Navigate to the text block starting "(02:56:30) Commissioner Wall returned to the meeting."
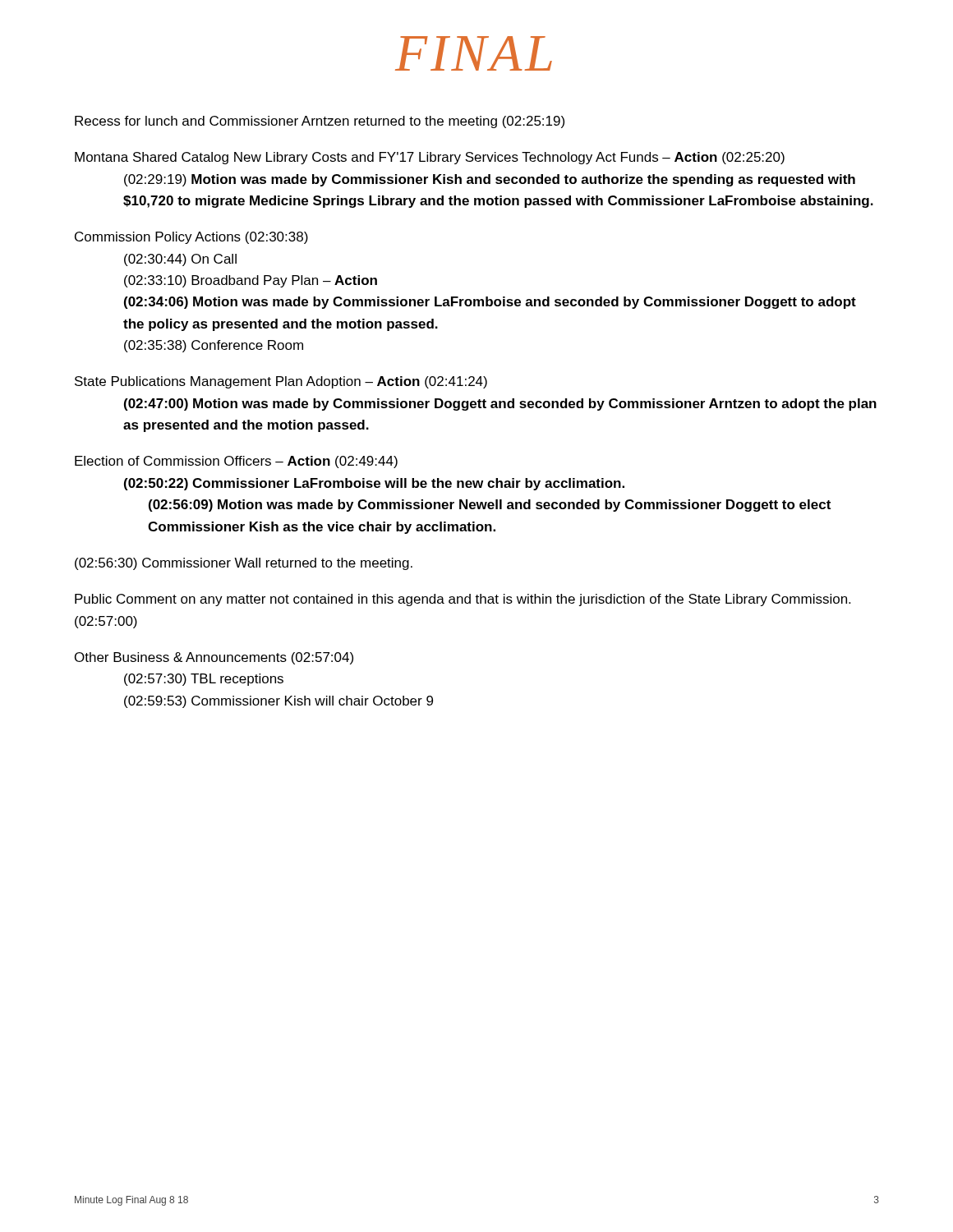Image resolution: width=953 pixels, height=1232 pixels. coord(244,563)
